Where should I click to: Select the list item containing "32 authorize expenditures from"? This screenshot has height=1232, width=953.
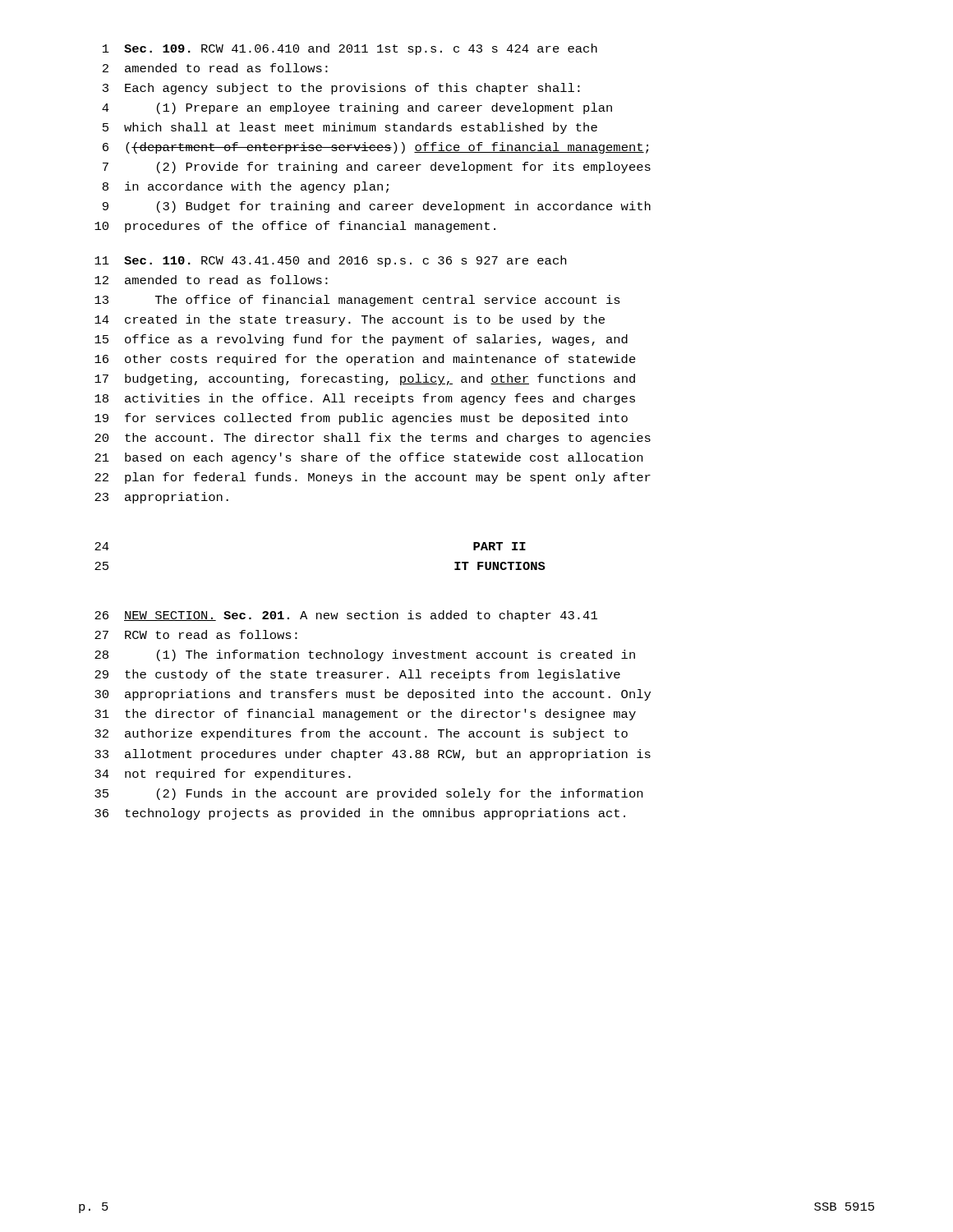[476, 735]
